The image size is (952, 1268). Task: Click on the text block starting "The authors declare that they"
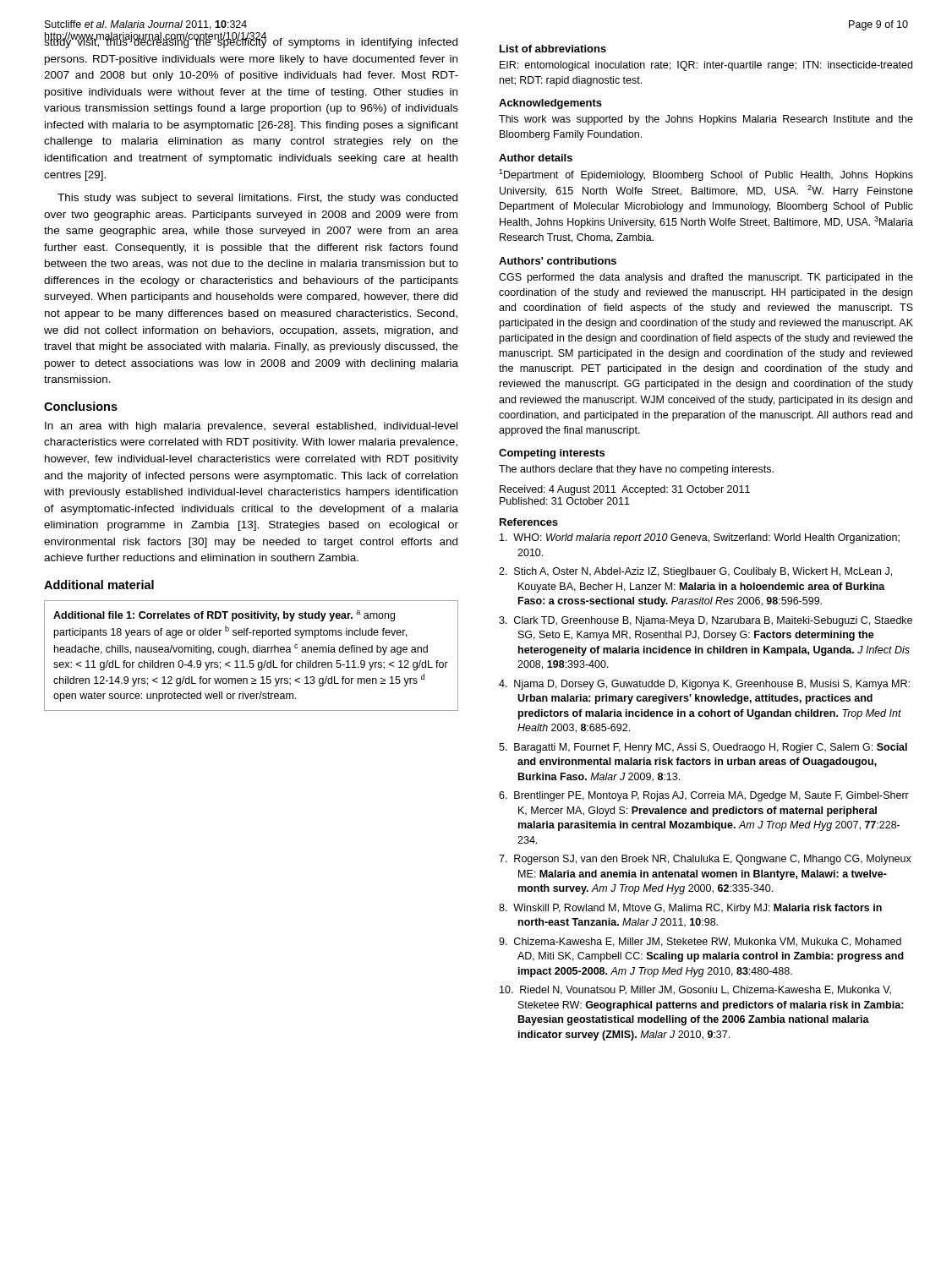click(x=706, y=469)
